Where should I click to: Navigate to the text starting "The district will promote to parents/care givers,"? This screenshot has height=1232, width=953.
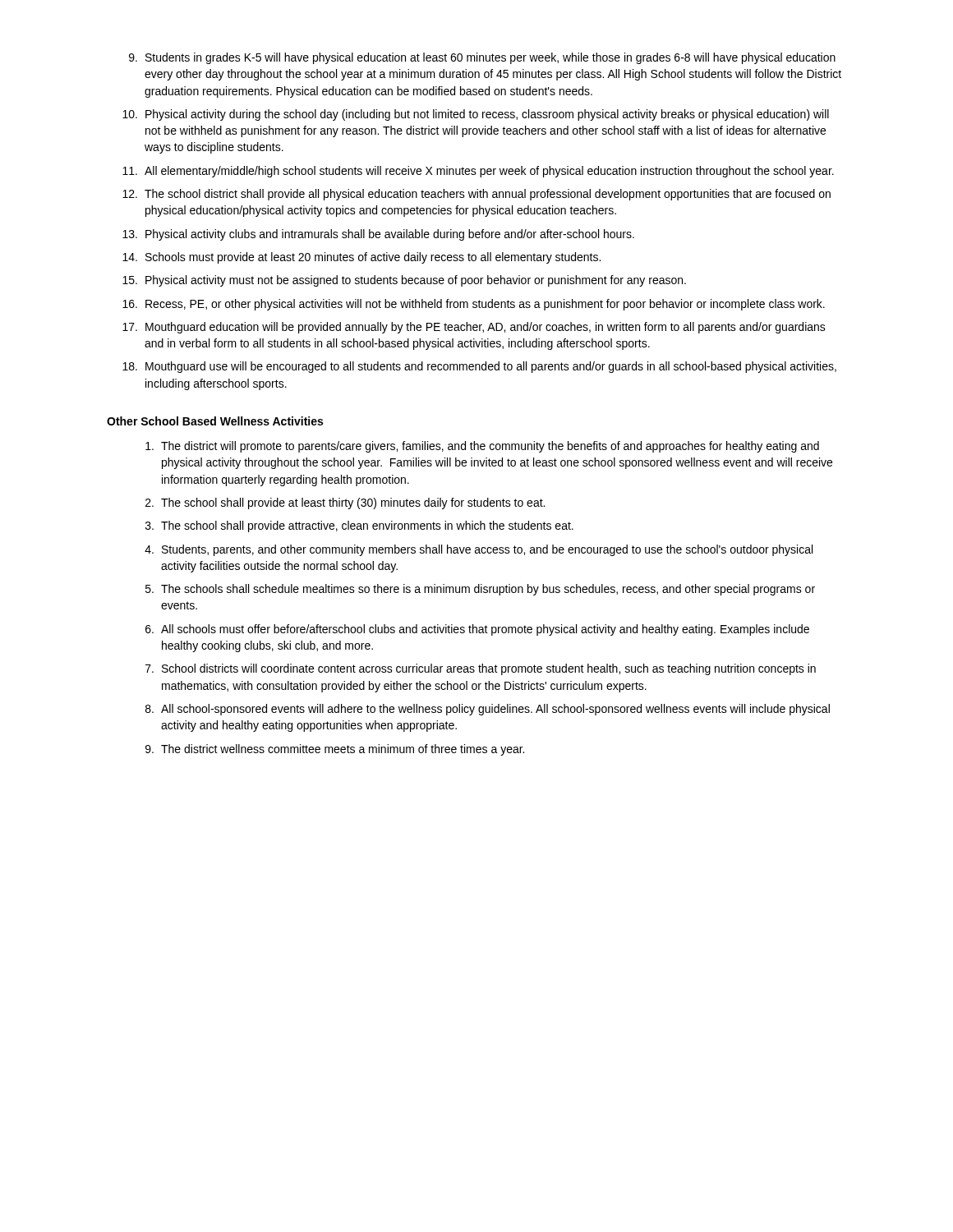click(489, 463)
